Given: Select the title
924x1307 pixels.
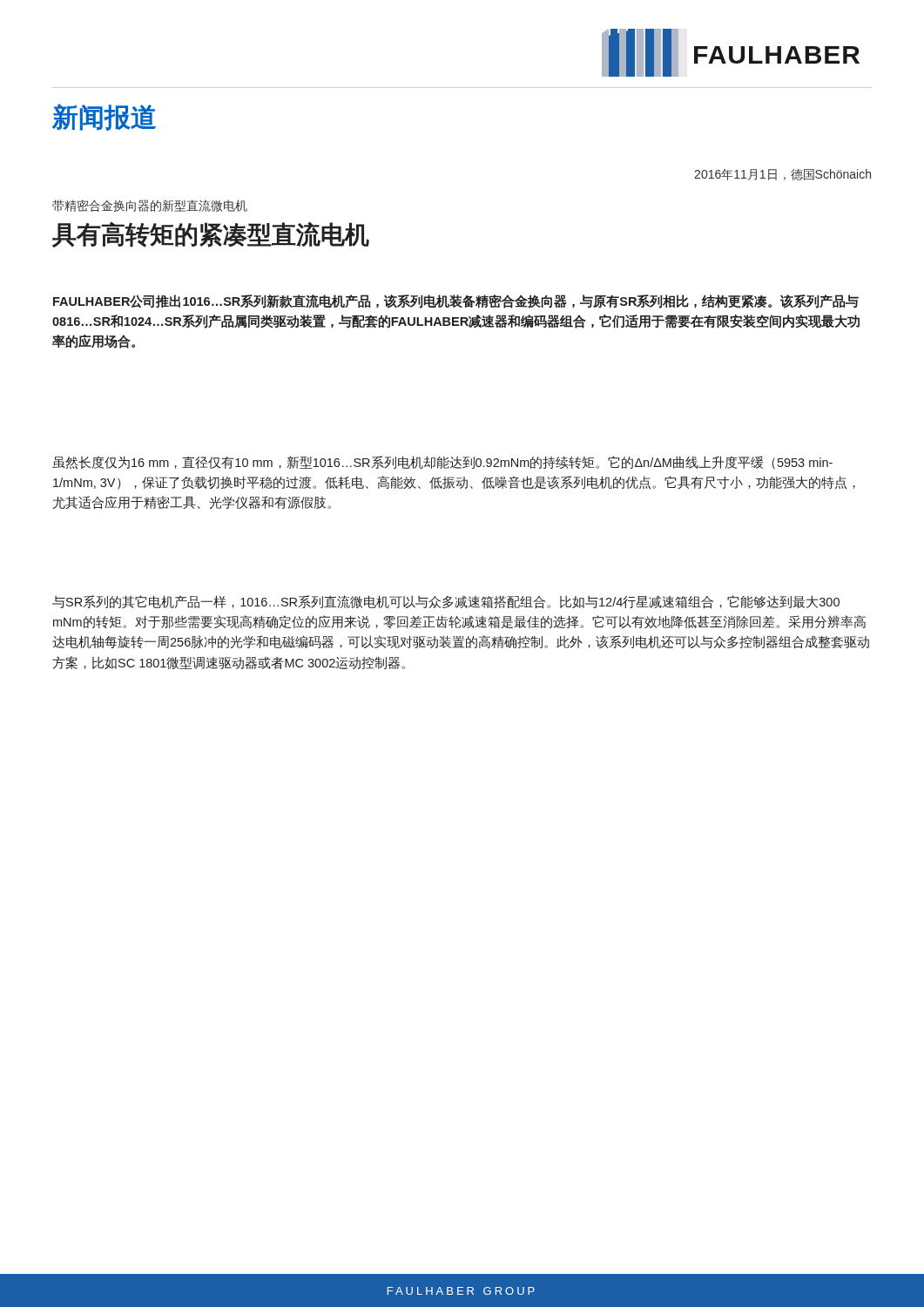Looking at the screenshot, I should [x=211, y=235].
